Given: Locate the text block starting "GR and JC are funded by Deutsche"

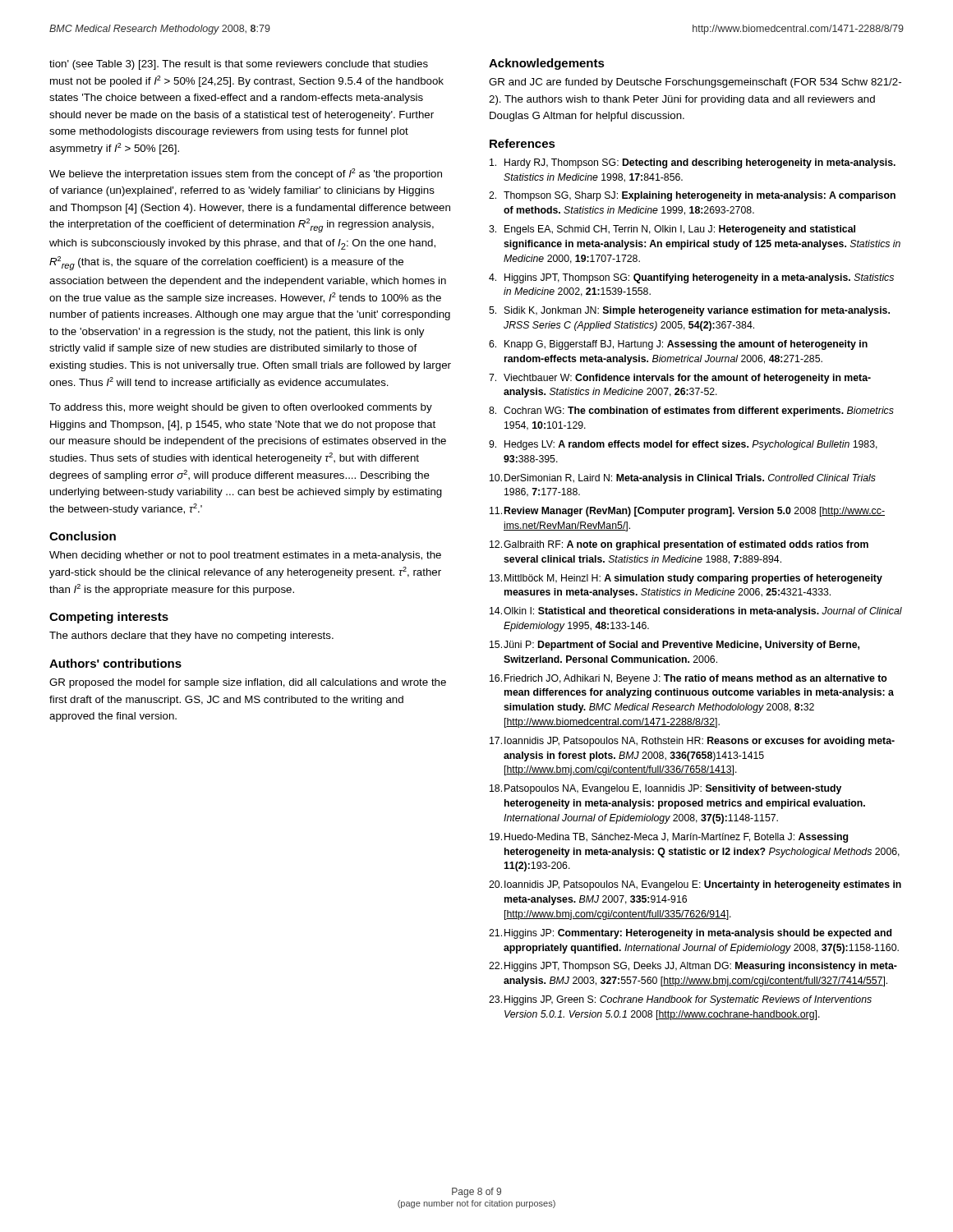Looking at the screenshot, I should point(695,99).
